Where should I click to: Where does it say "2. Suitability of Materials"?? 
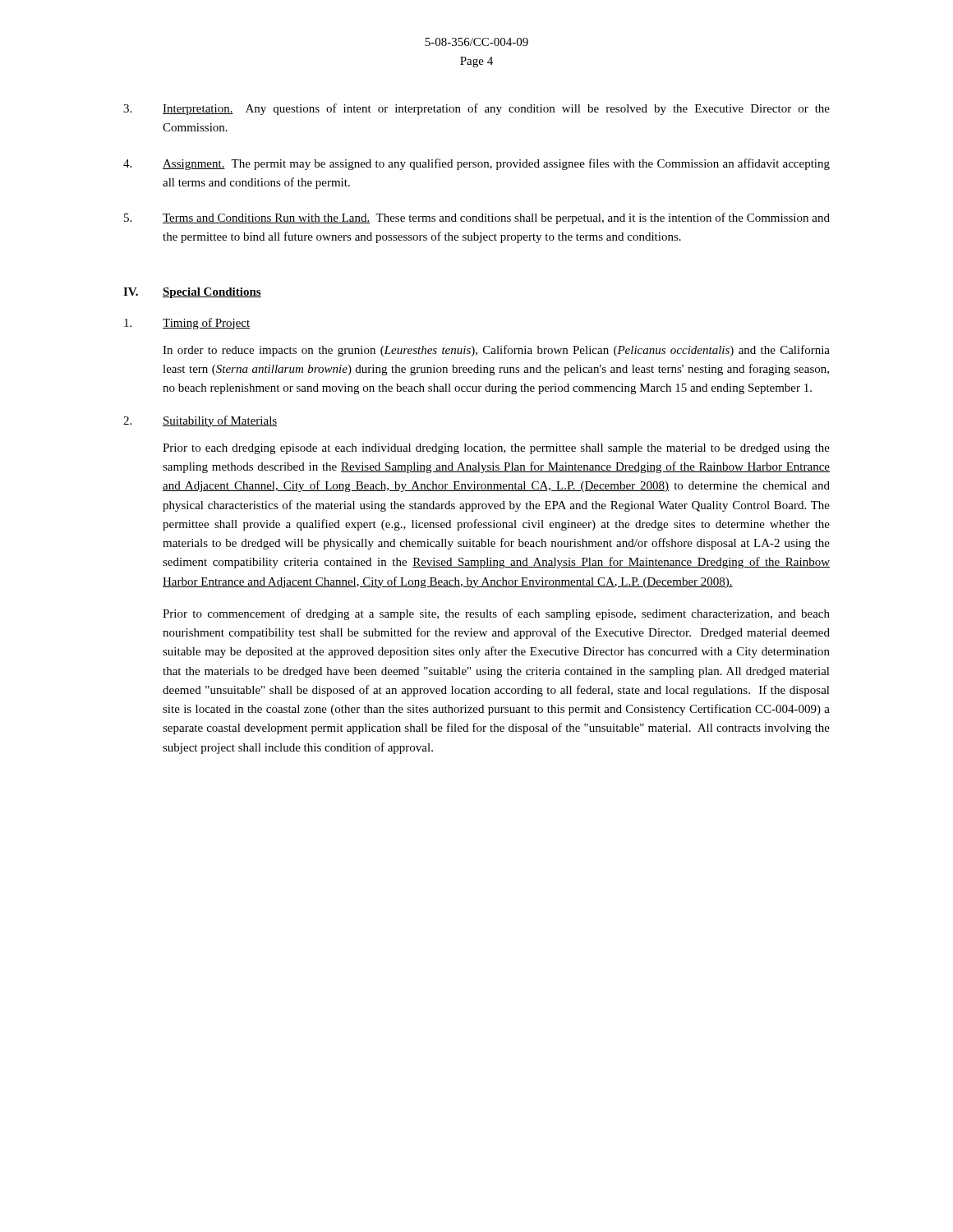(200, 421)
